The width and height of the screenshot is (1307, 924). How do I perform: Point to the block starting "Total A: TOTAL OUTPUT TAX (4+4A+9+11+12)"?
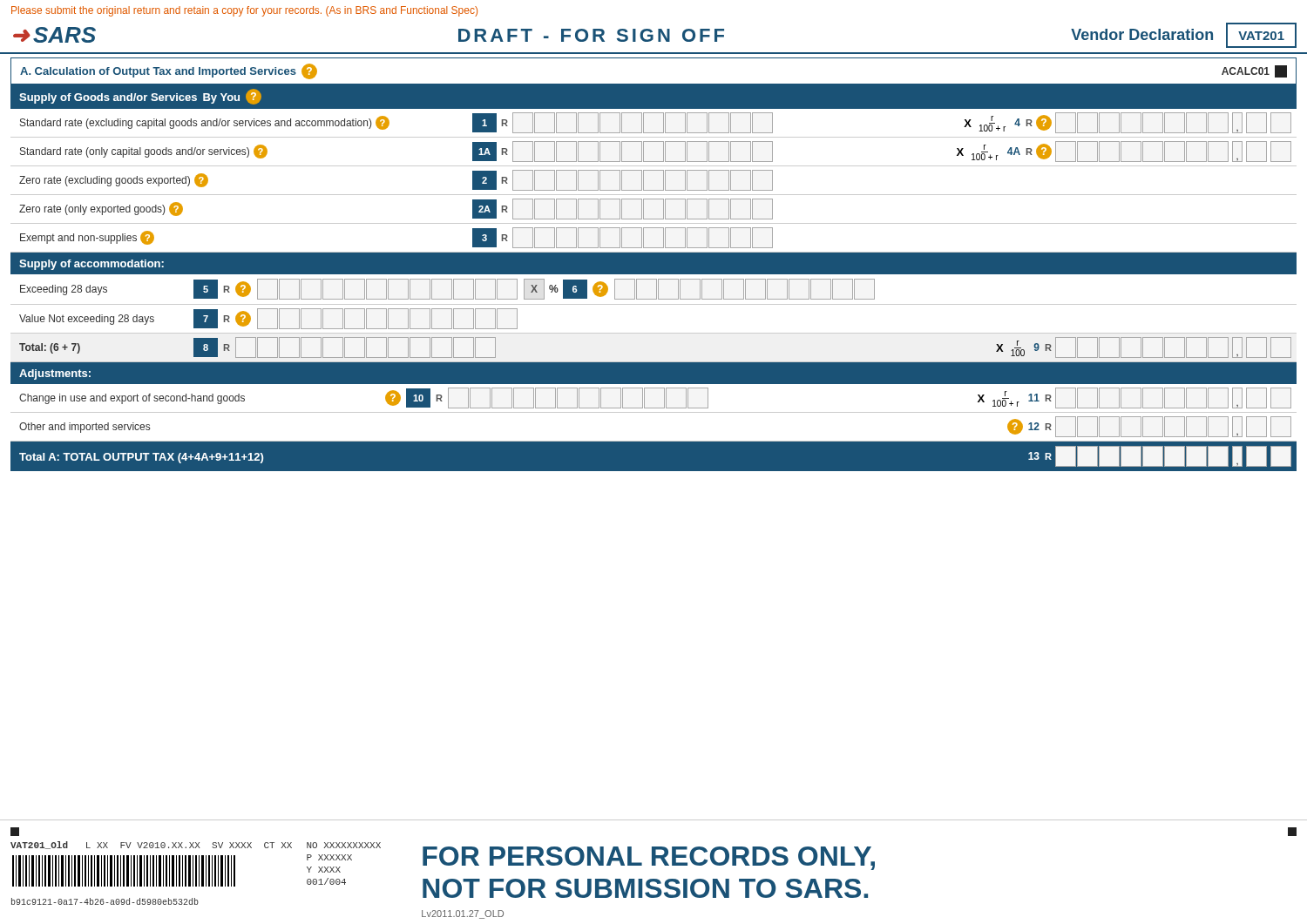193,457
